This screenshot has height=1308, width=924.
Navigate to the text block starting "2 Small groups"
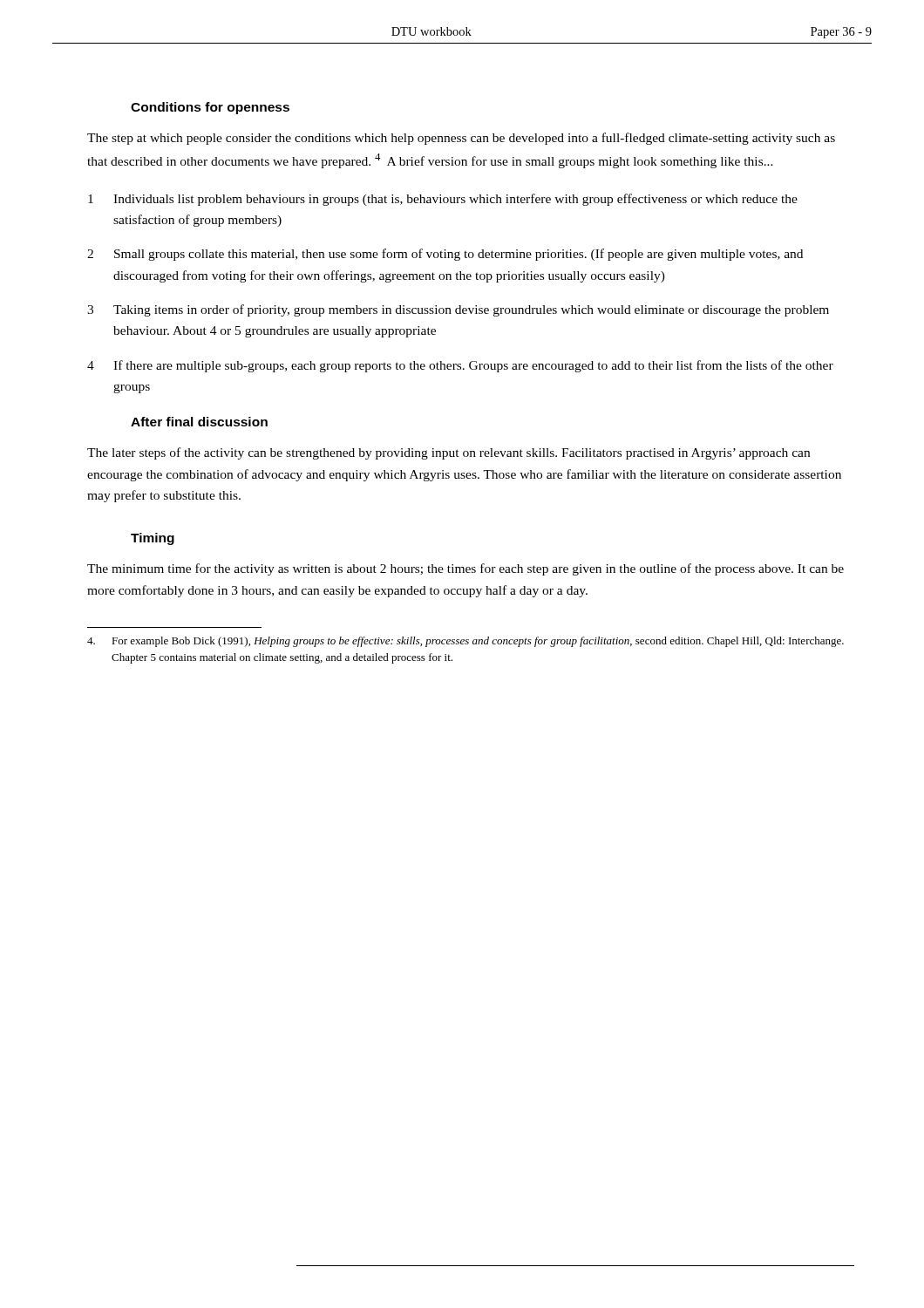click(471, 265)
